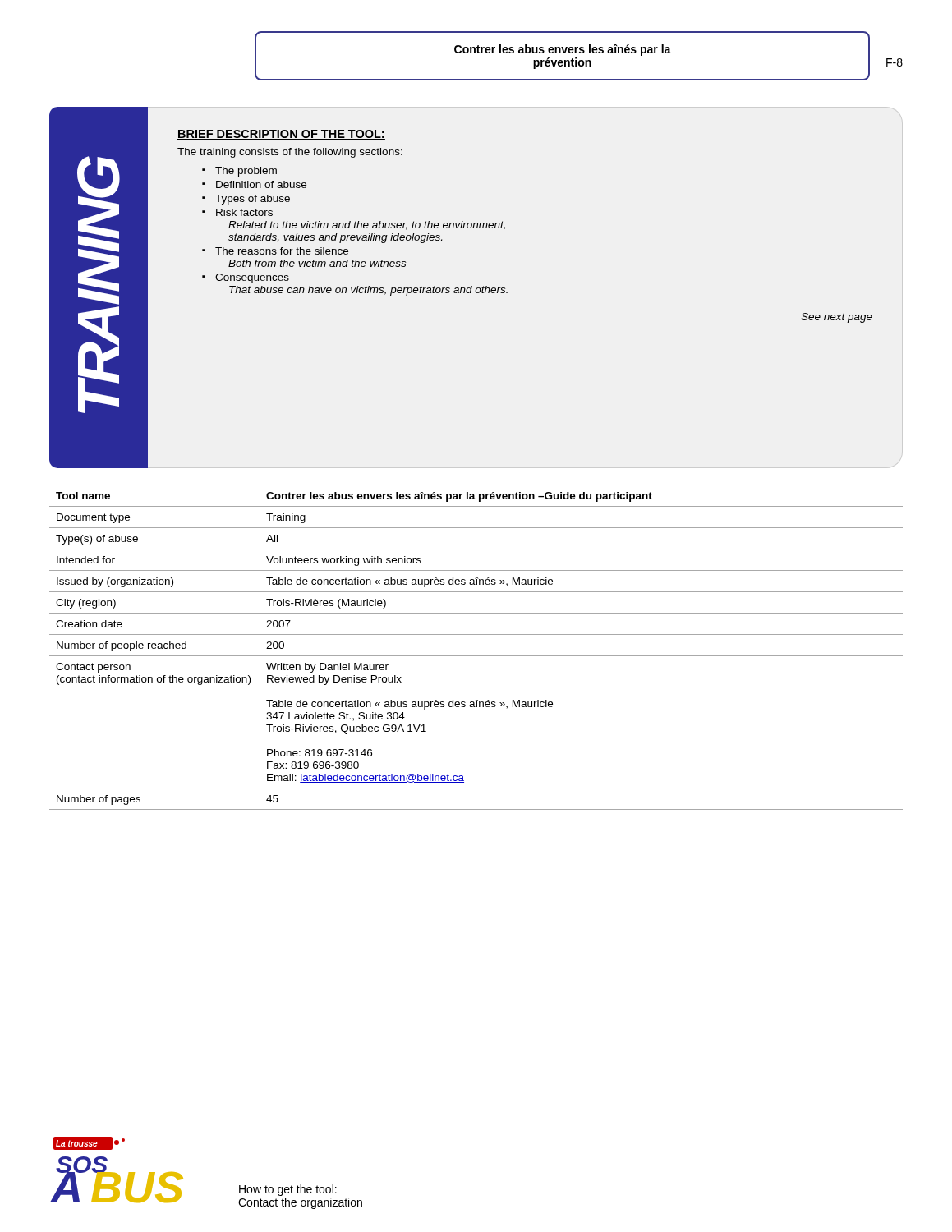
Task: Locate the list item that reads "The reasons for"
Action: (282, 251)
